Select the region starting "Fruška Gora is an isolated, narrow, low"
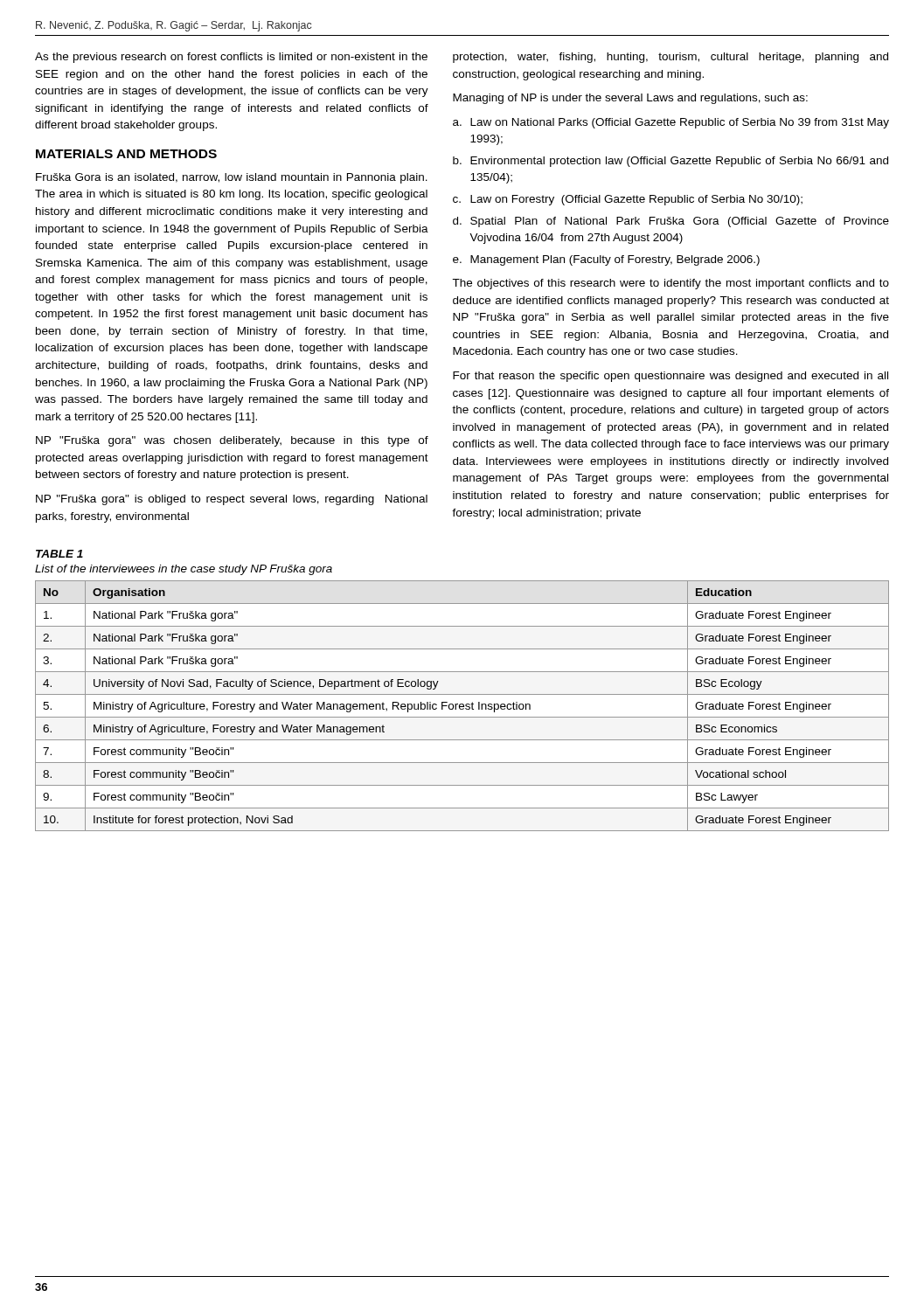This screenshot has width=924, height=1311. coord(231,297)
